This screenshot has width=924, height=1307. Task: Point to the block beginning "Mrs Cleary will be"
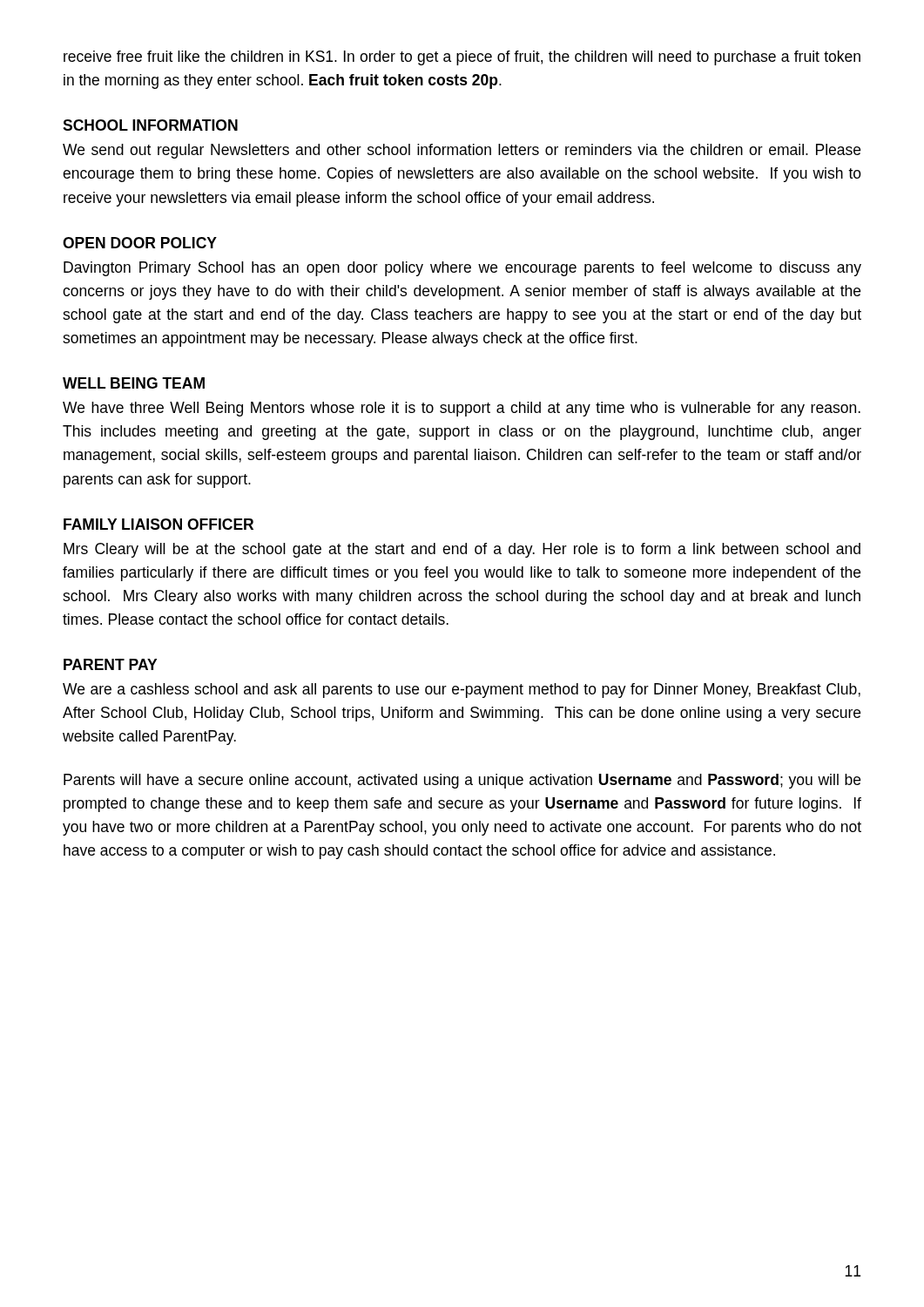click(462, 584)
